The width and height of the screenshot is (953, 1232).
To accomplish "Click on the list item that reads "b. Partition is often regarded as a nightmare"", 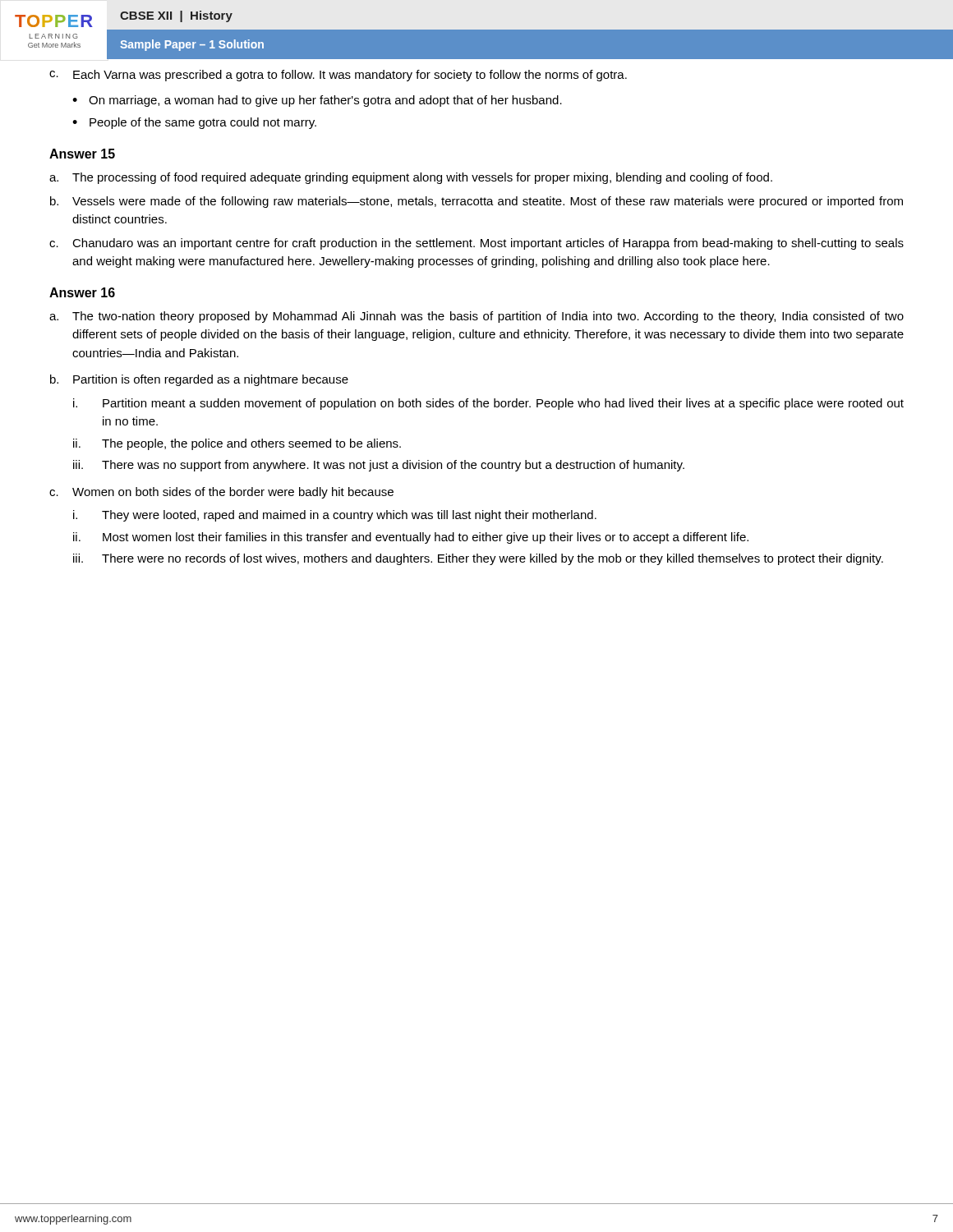I will click(x=199, y=380).
